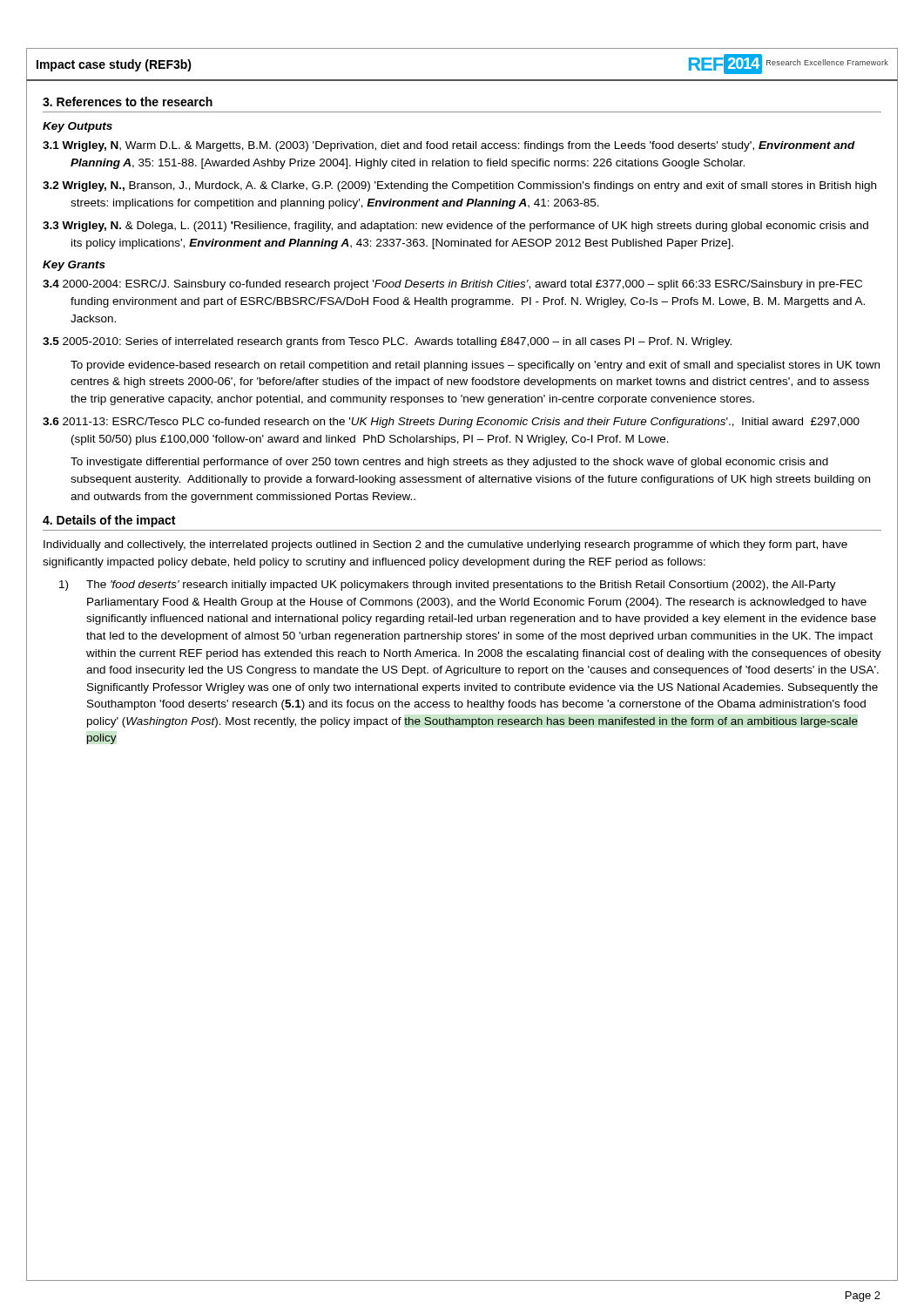Locate the text block with the text "Individually and collectively,"
Screen dimensions: 1307x924
[x=445, y=553]
